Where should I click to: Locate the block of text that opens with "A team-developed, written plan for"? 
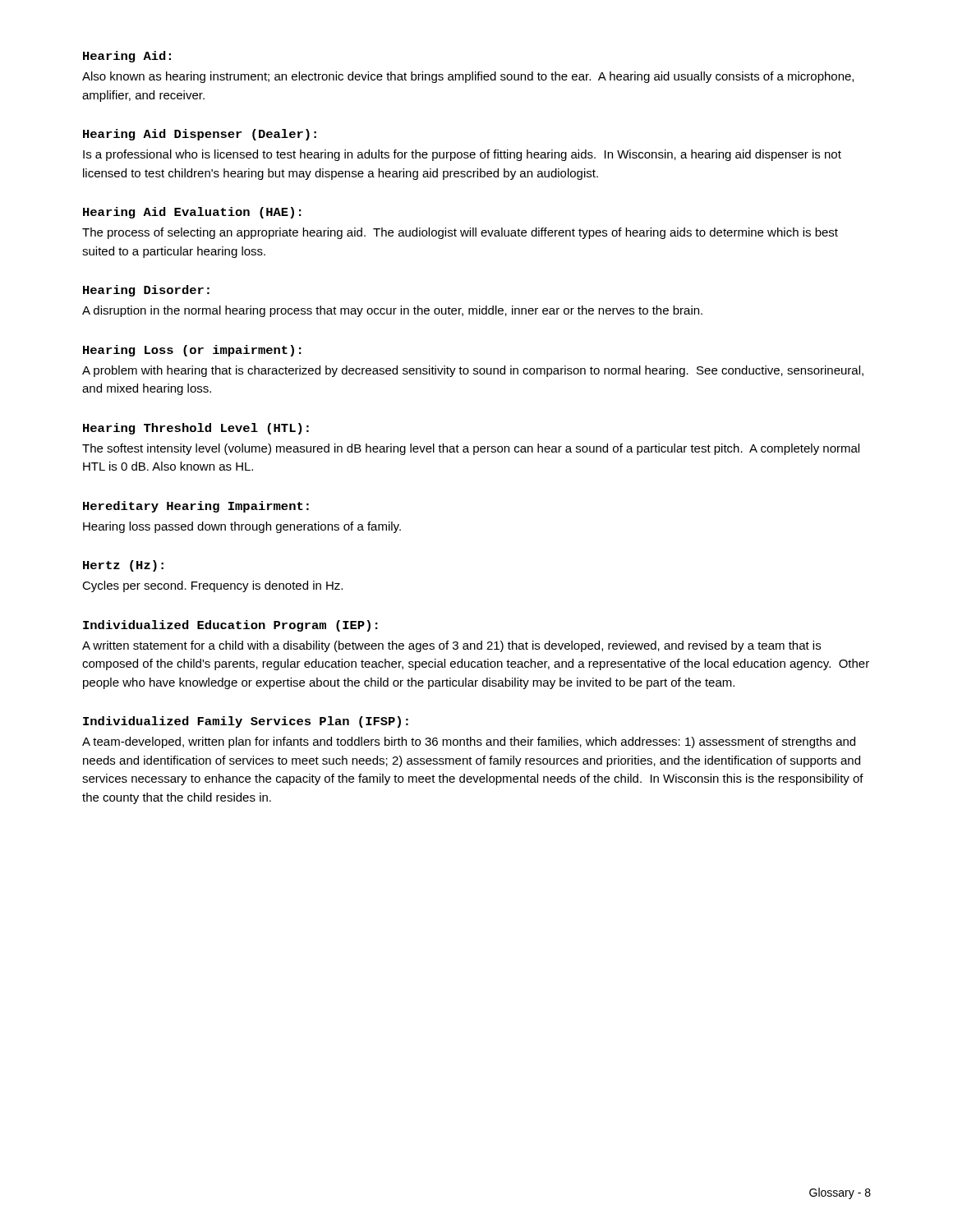[x=473, y=769]
